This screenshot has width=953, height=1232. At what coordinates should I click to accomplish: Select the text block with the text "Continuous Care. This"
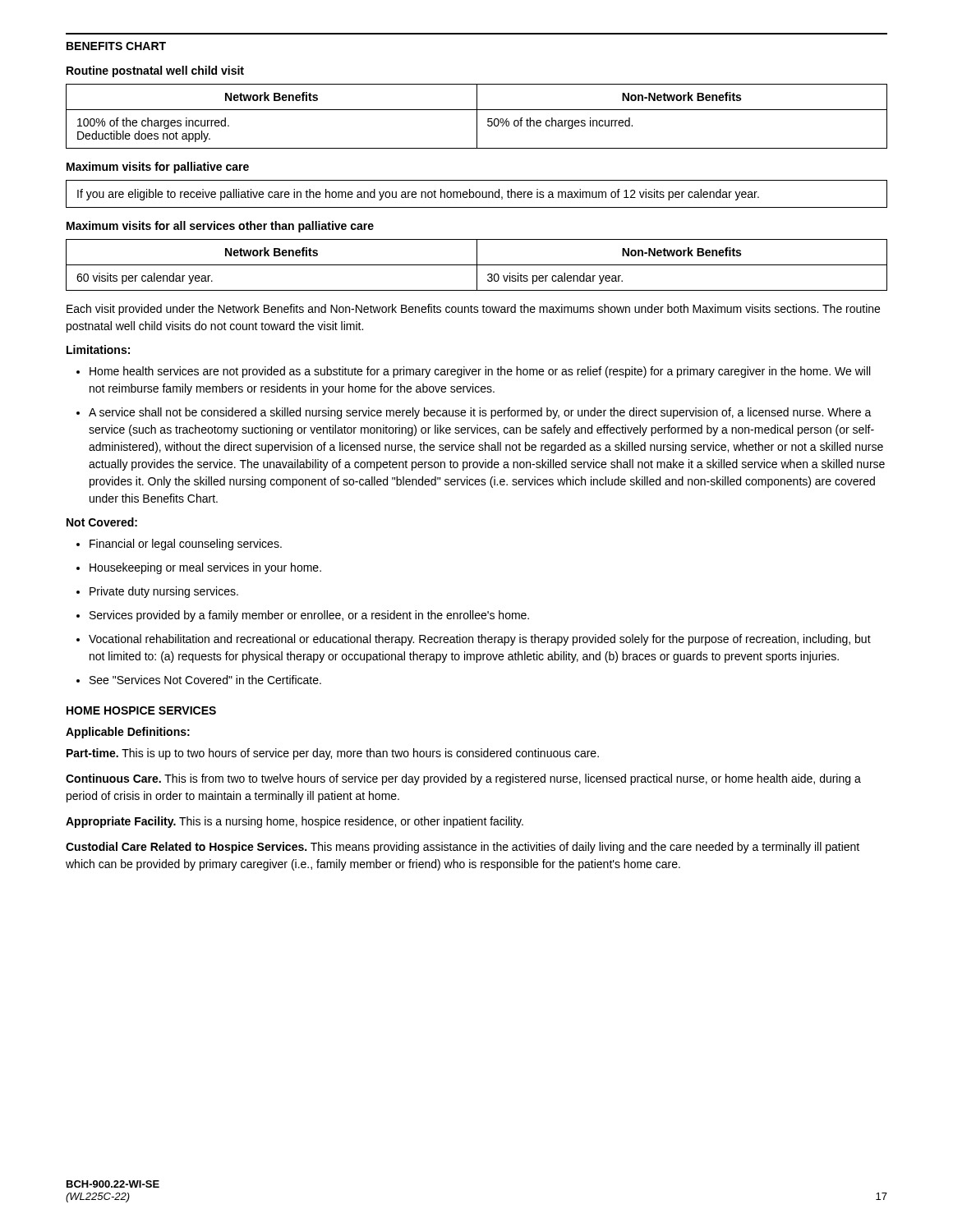pyautogui.click(x=463, y=787)
